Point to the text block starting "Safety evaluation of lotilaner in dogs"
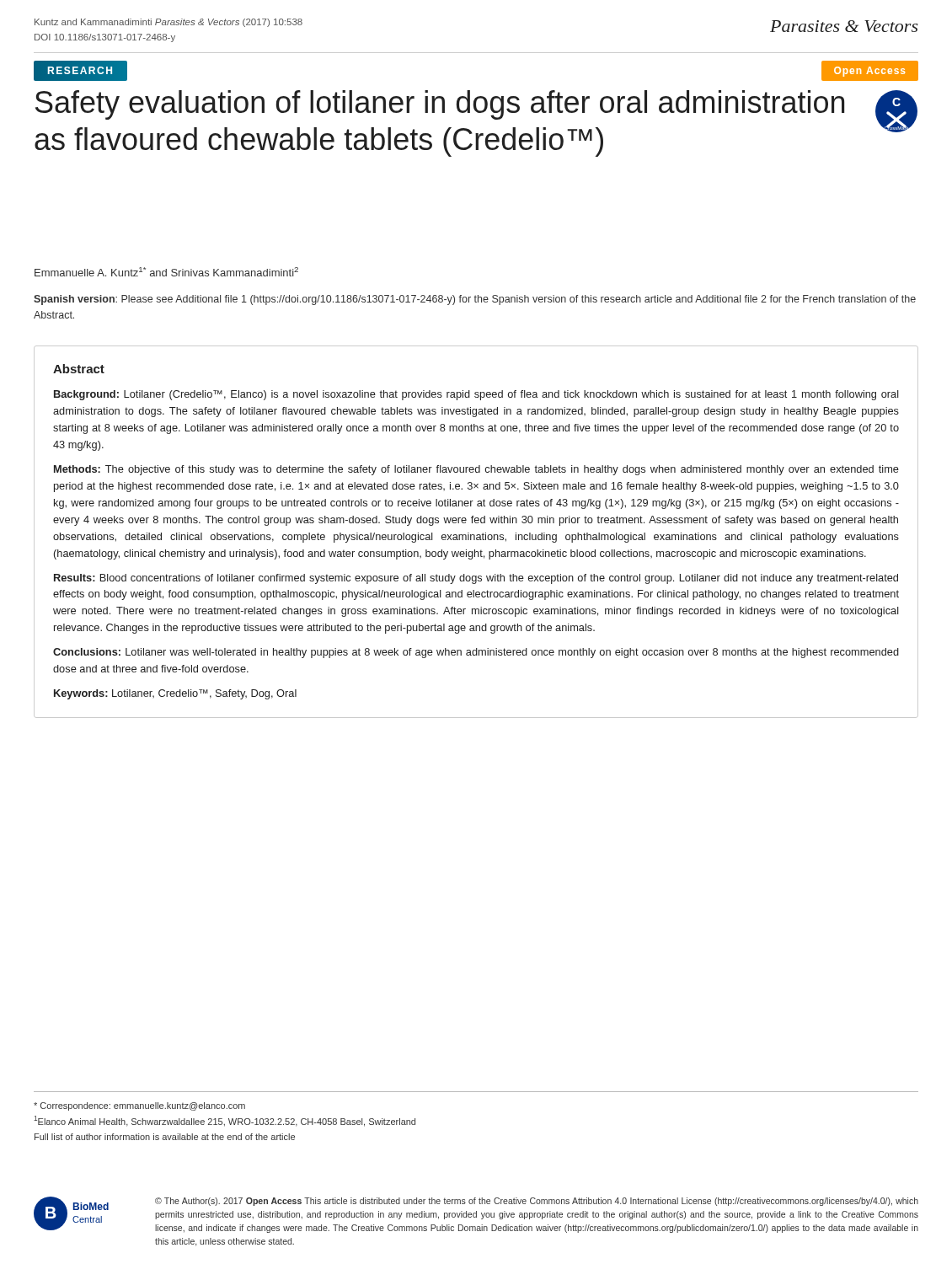The width and height of the screenshot is (952, 1264). tap(440, 121)
